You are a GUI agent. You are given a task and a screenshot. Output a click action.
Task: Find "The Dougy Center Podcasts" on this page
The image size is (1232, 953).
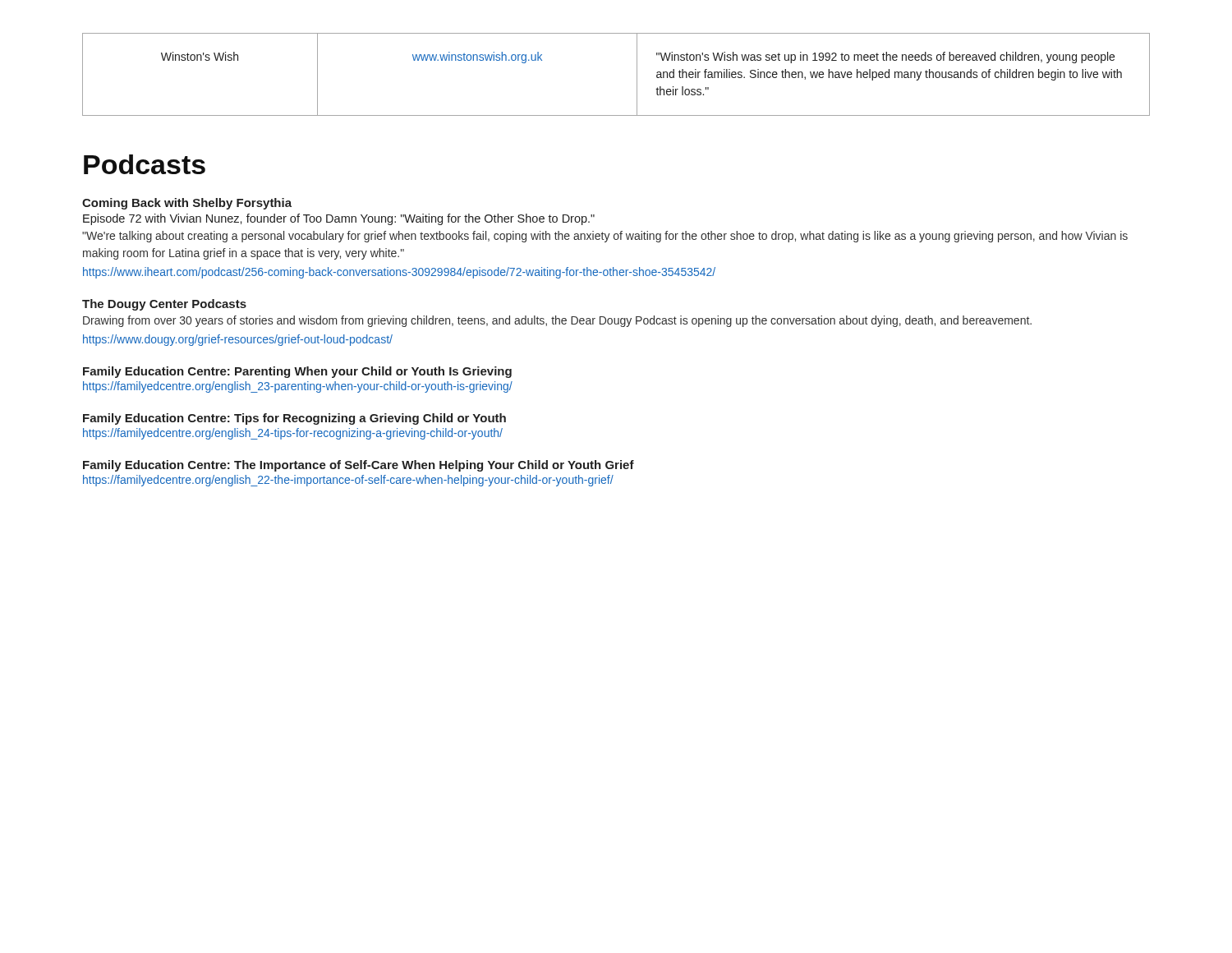coord(164,304)
